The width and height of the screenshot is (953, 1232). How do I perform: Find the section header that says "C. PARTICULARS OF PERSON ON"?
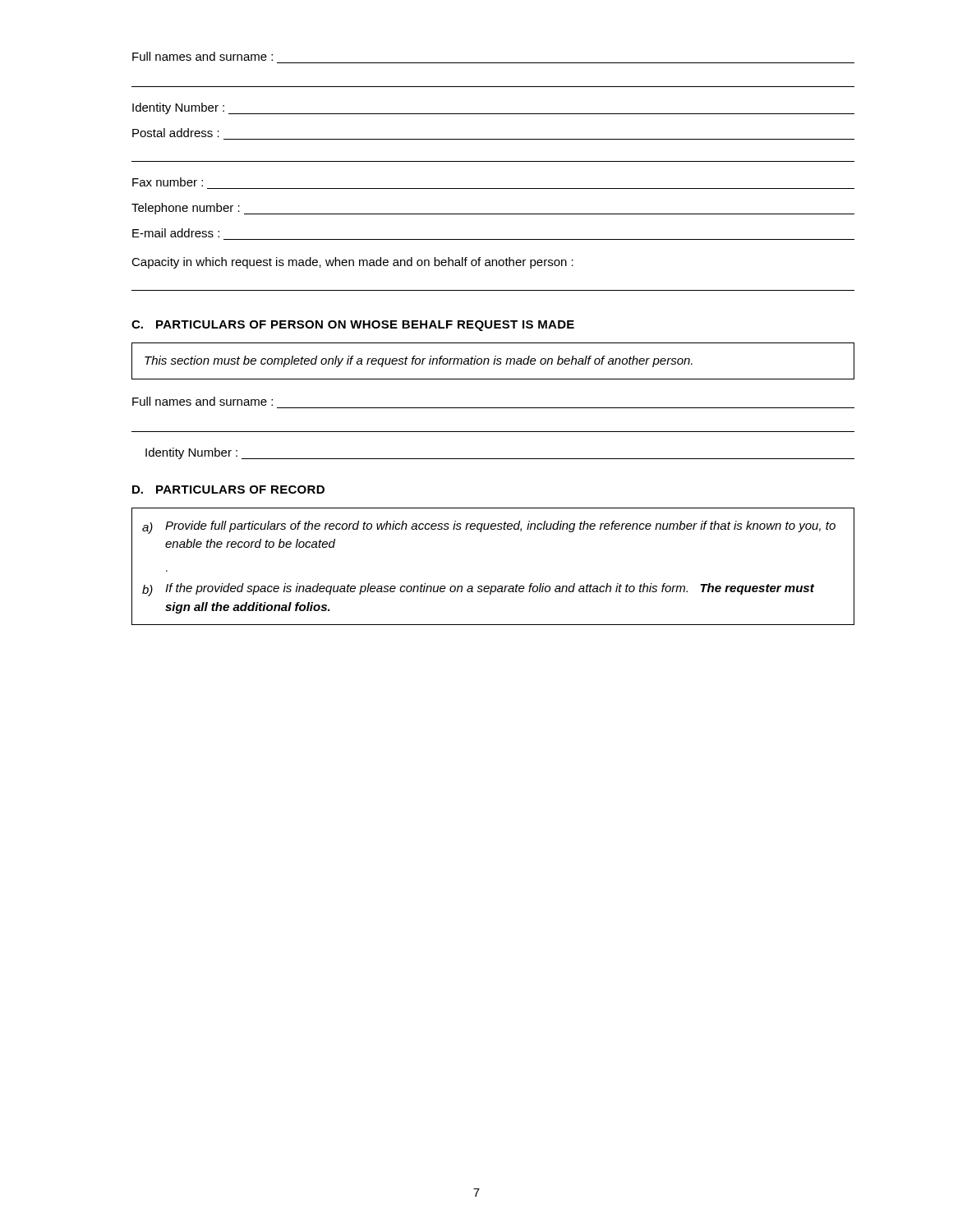tap(353, 324)
